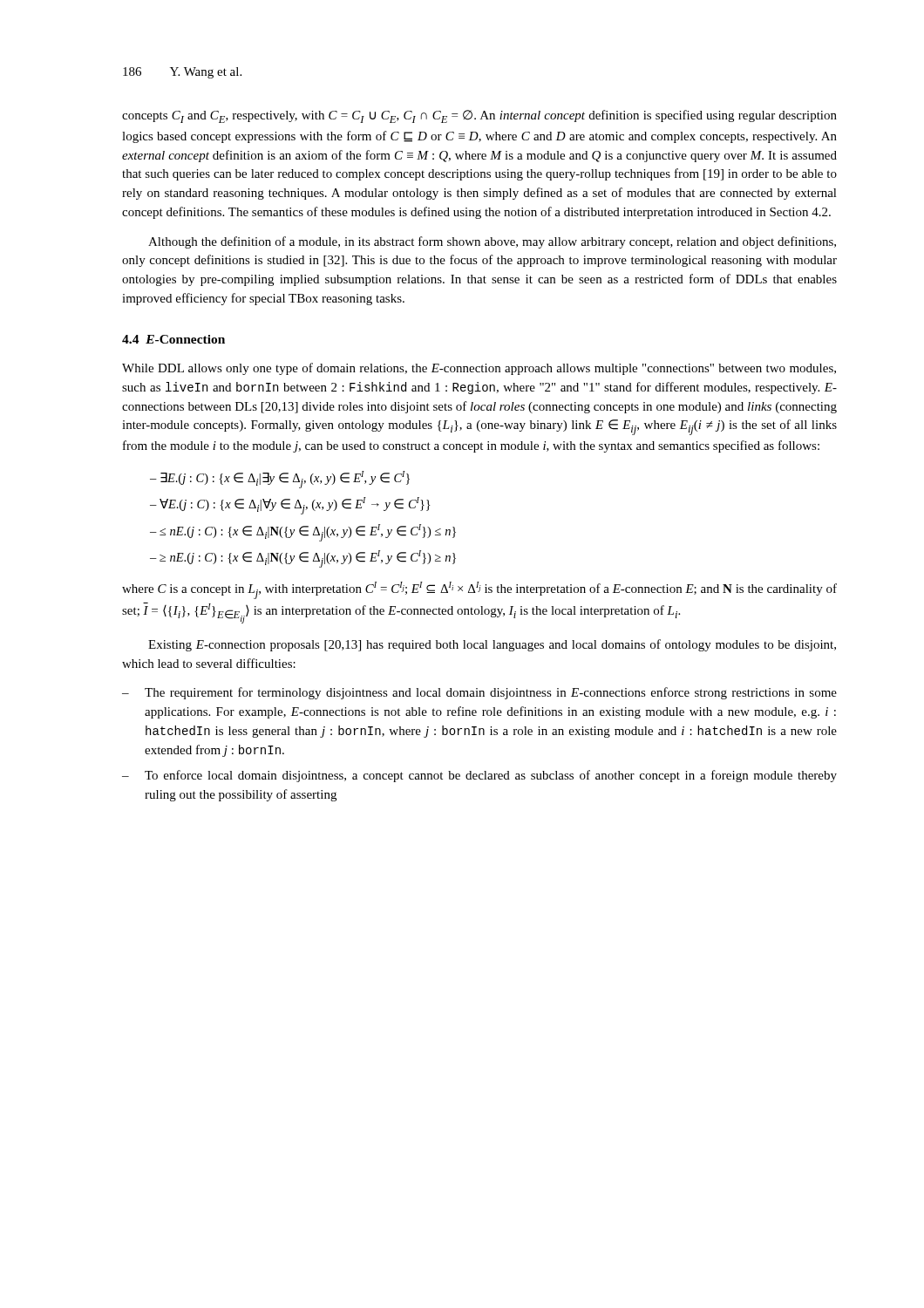Locate the block of text that opens with "where C is a concept in Lj,"
The height and width of the screenshot is (1308, 924).
click(x=479, y=602)
